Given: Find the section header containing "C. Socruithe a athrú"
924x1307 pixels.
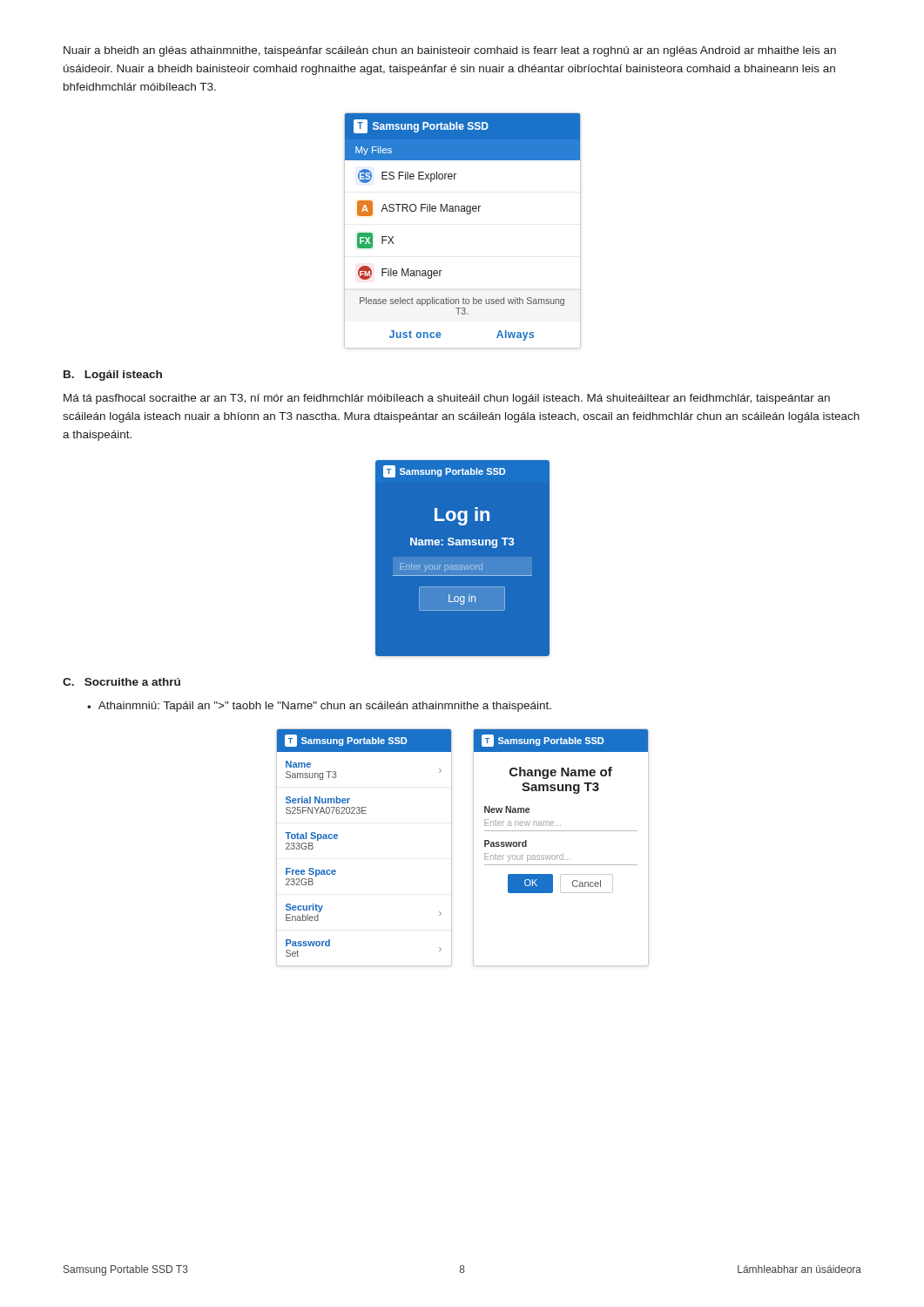Looking at the screenshot, I should [122, 681].
